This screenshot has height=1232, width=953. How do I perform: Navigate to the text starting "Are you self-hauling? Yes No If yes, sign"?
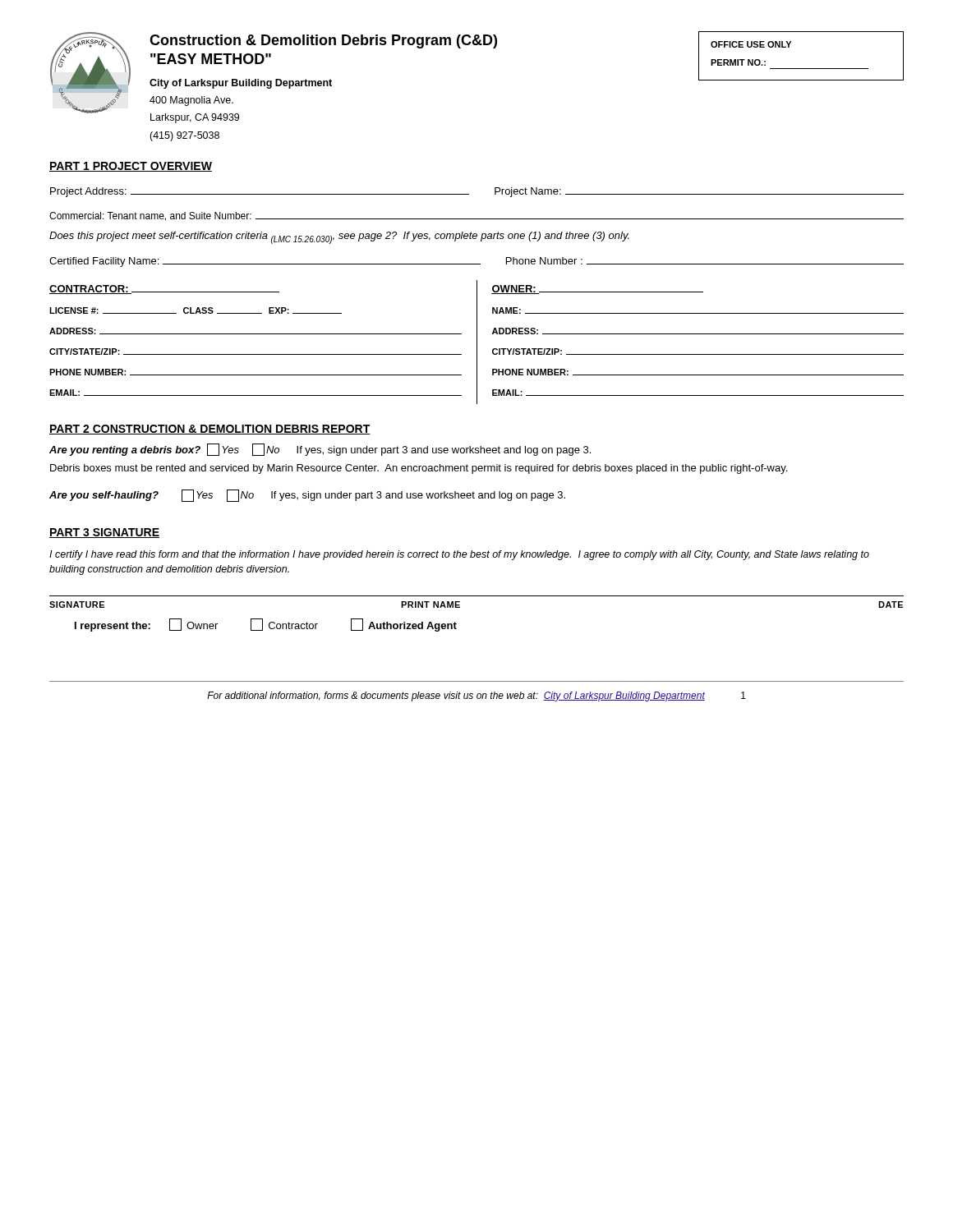coord(308,496)
